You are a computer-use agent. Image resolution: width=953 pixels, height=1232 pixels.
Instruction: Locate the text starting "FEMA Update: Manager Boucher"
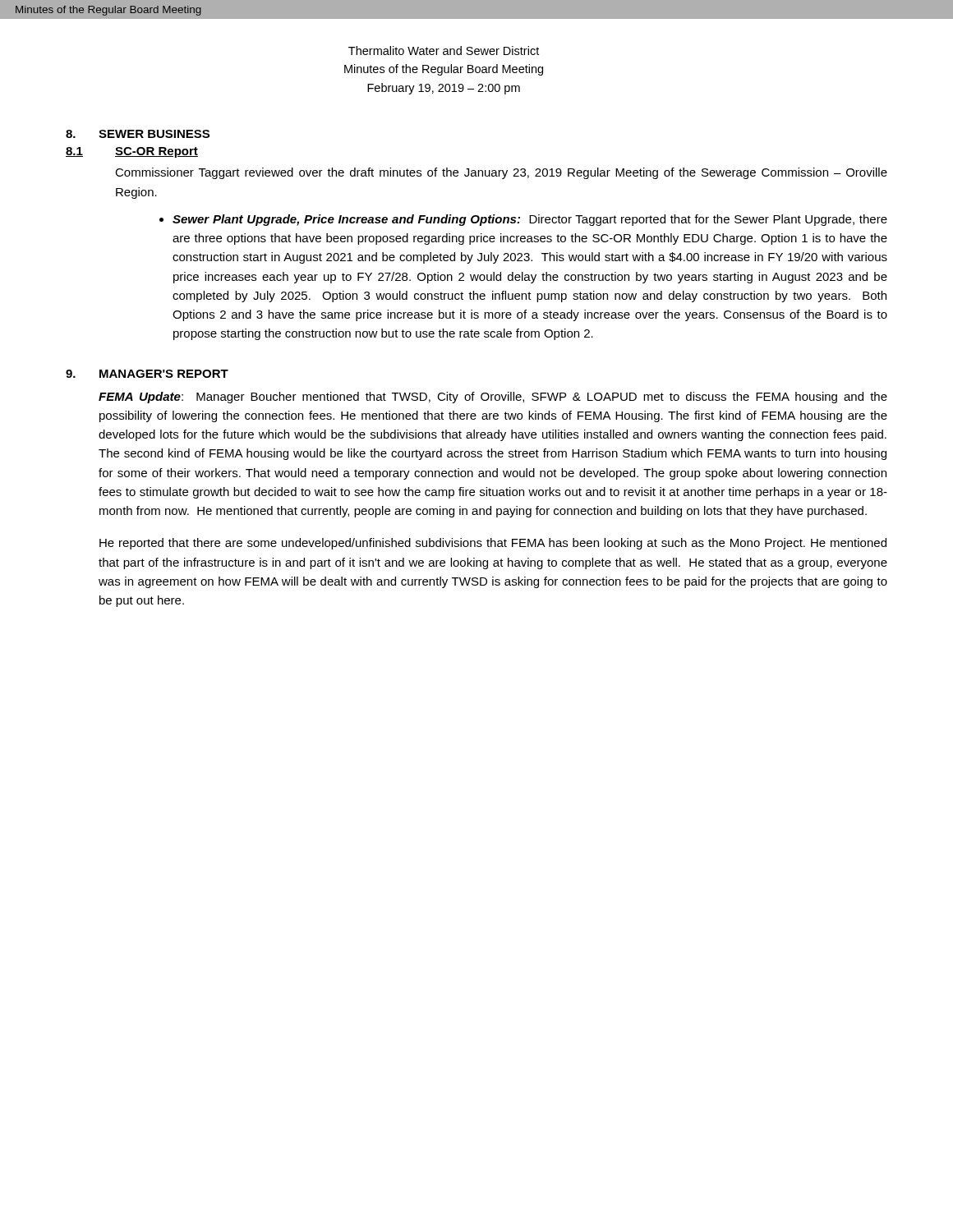[x=493, y=453]
